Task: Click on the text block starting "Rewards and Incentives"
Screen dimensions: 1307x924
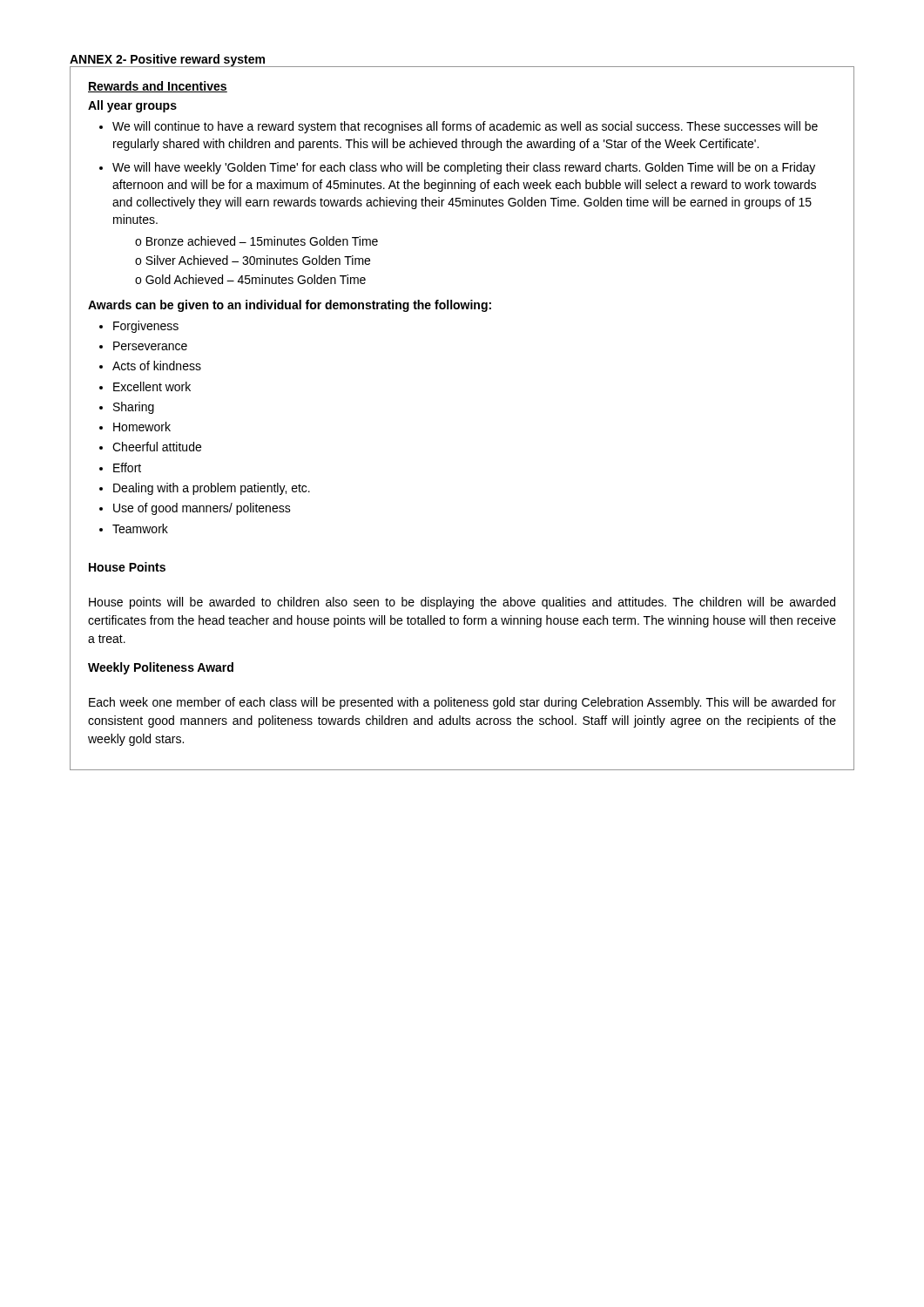Action: 158,87
